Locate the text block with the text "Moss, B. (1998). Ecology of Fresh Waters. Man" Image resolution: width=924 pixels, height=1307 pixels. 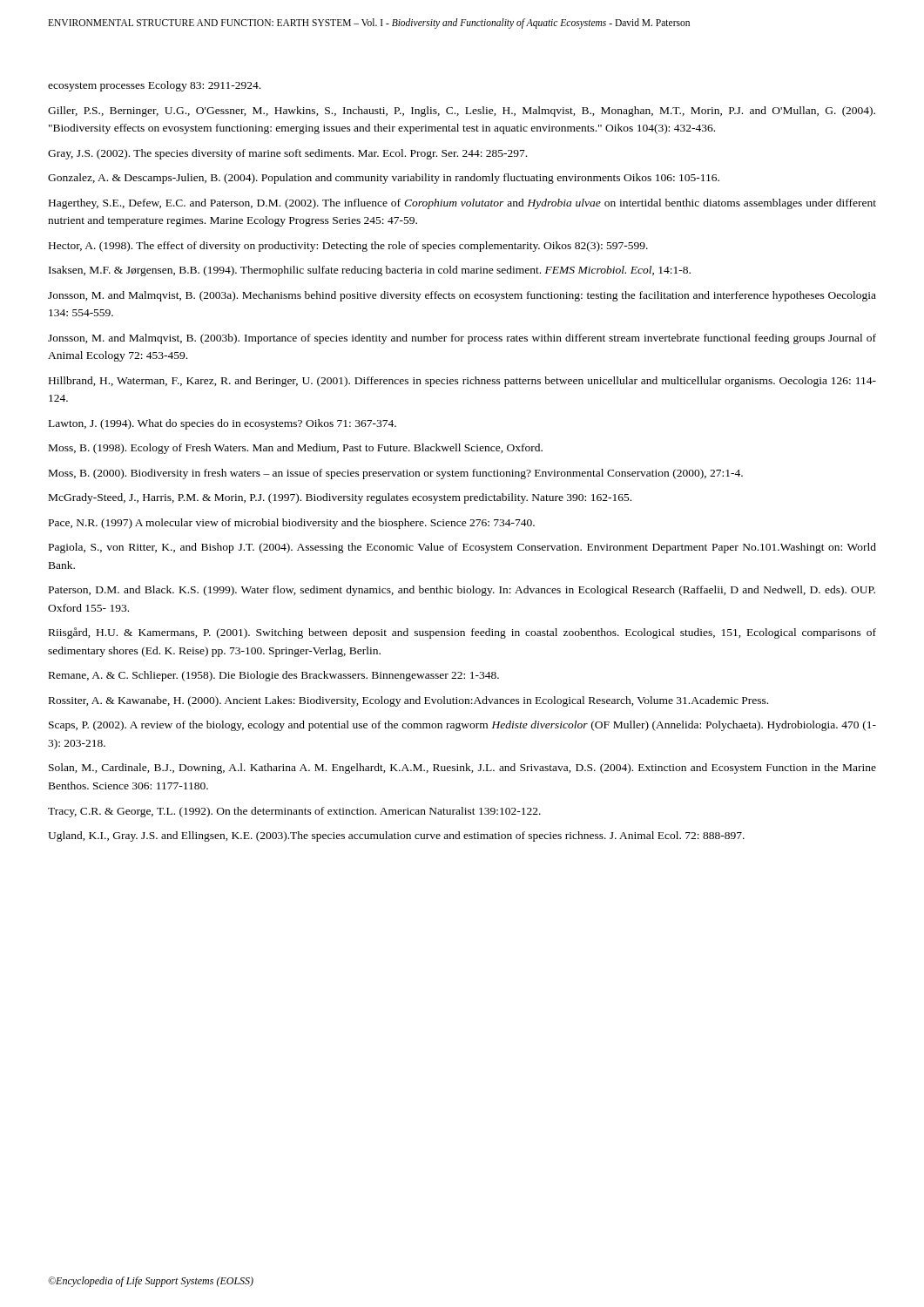pos(296,448)
